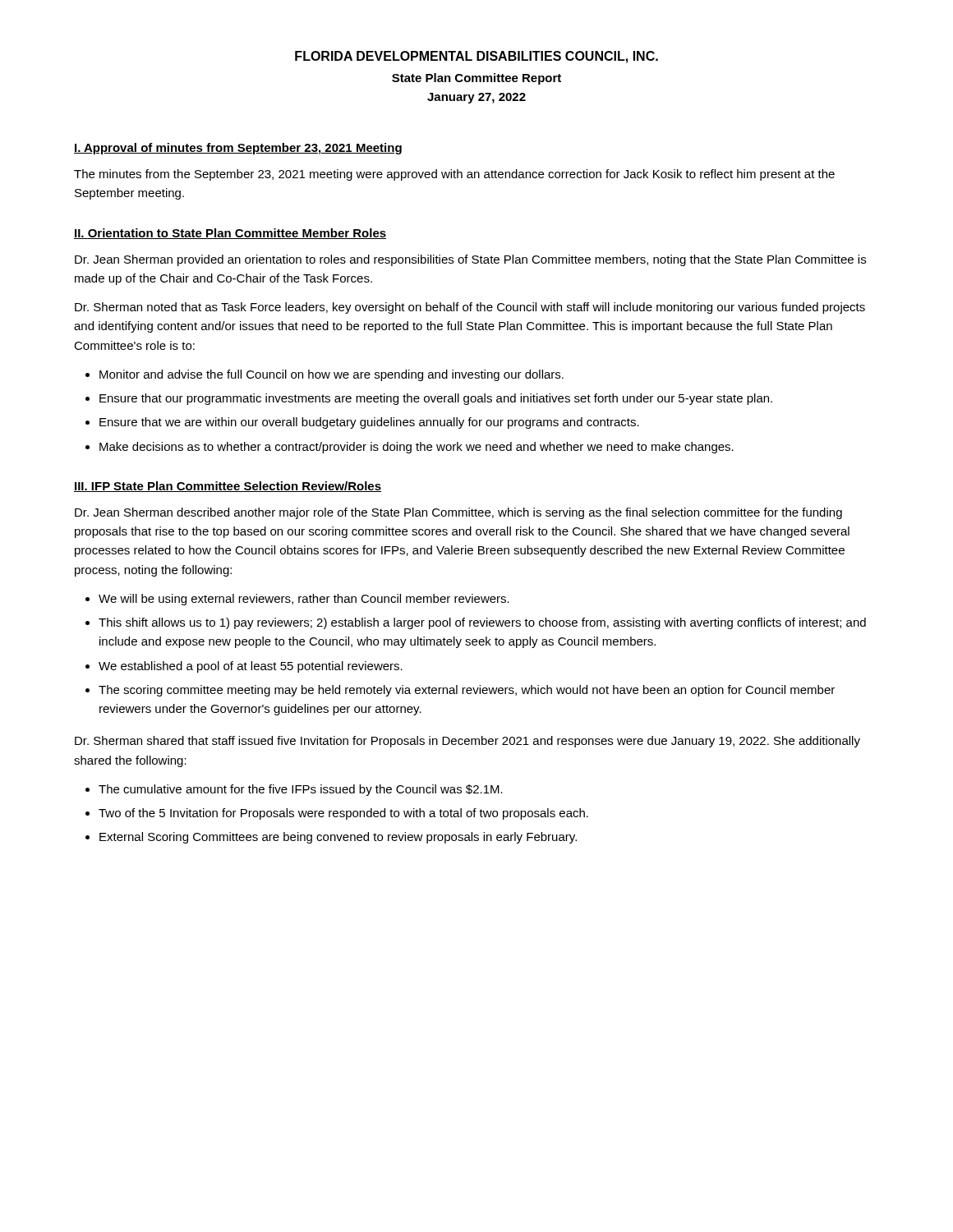This screenshot has height=1232, width=953.
Task: Point to the element starting "I. Approval of minutes from"
Action: tap(238, 149)
